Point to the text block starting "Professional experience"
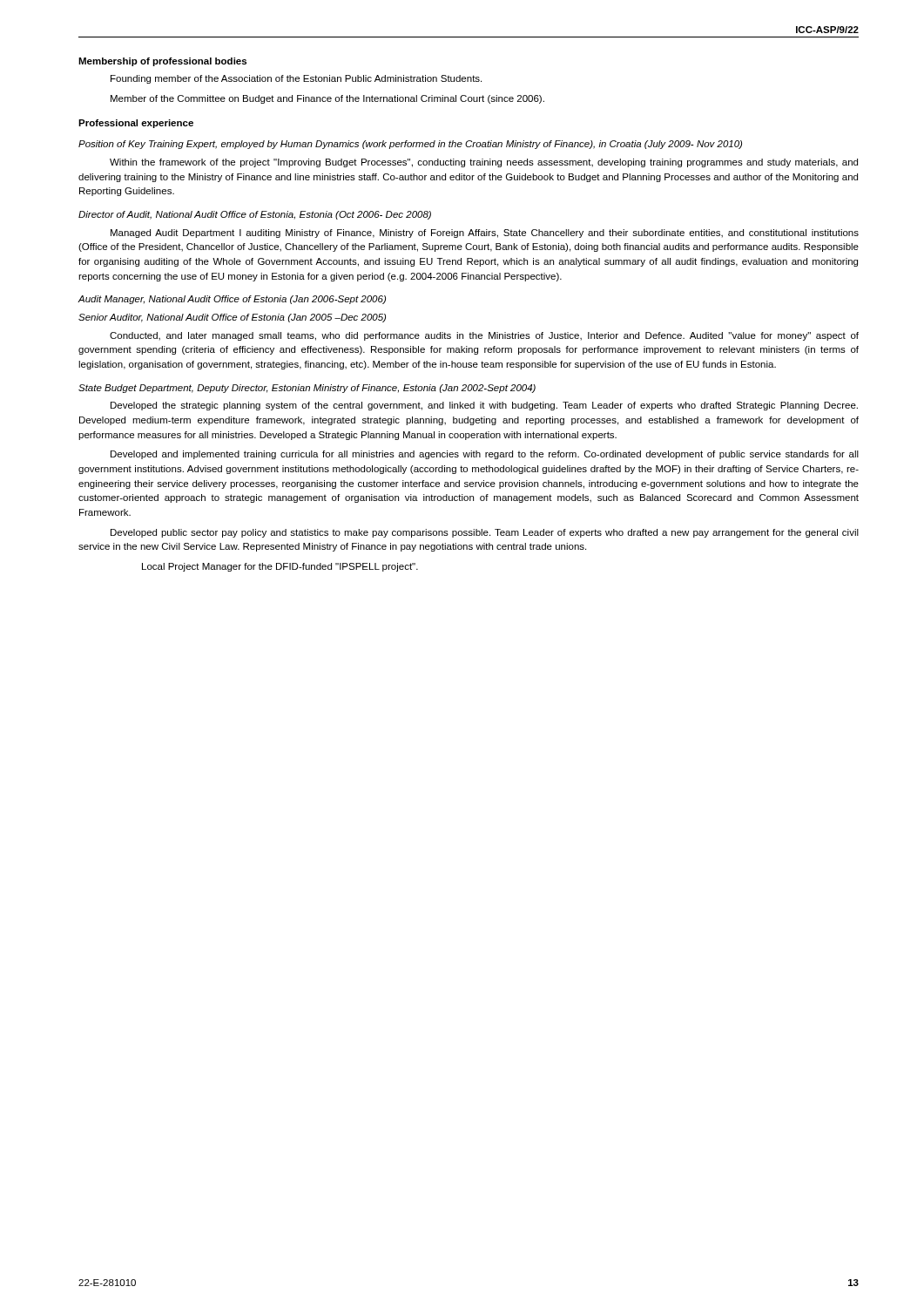The height and width of the screenshot is (1307, 924). [x=136, y=123]
